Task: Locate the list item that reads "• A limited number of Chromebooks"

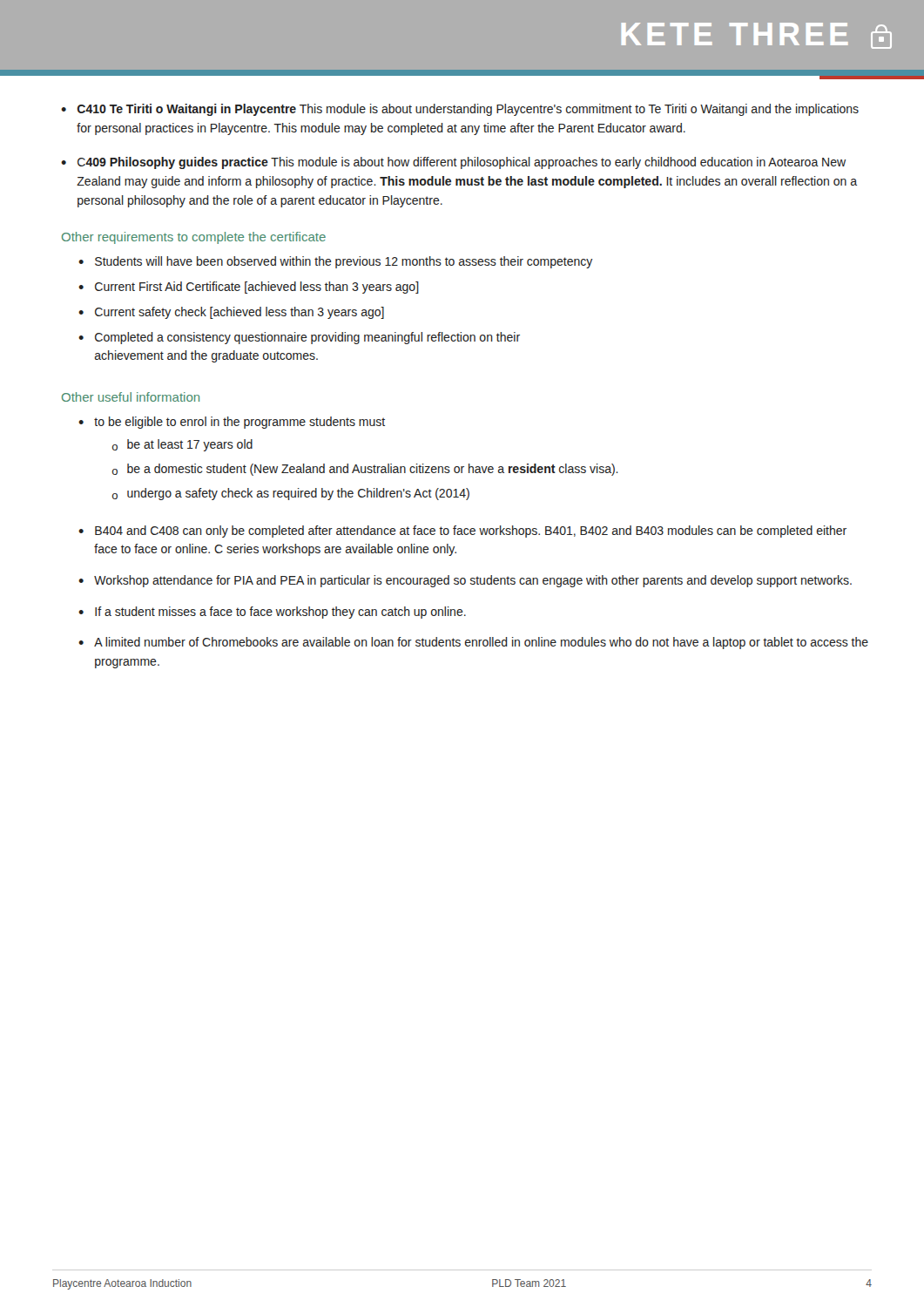Action: pyautogui.click(x=475, y=653)
